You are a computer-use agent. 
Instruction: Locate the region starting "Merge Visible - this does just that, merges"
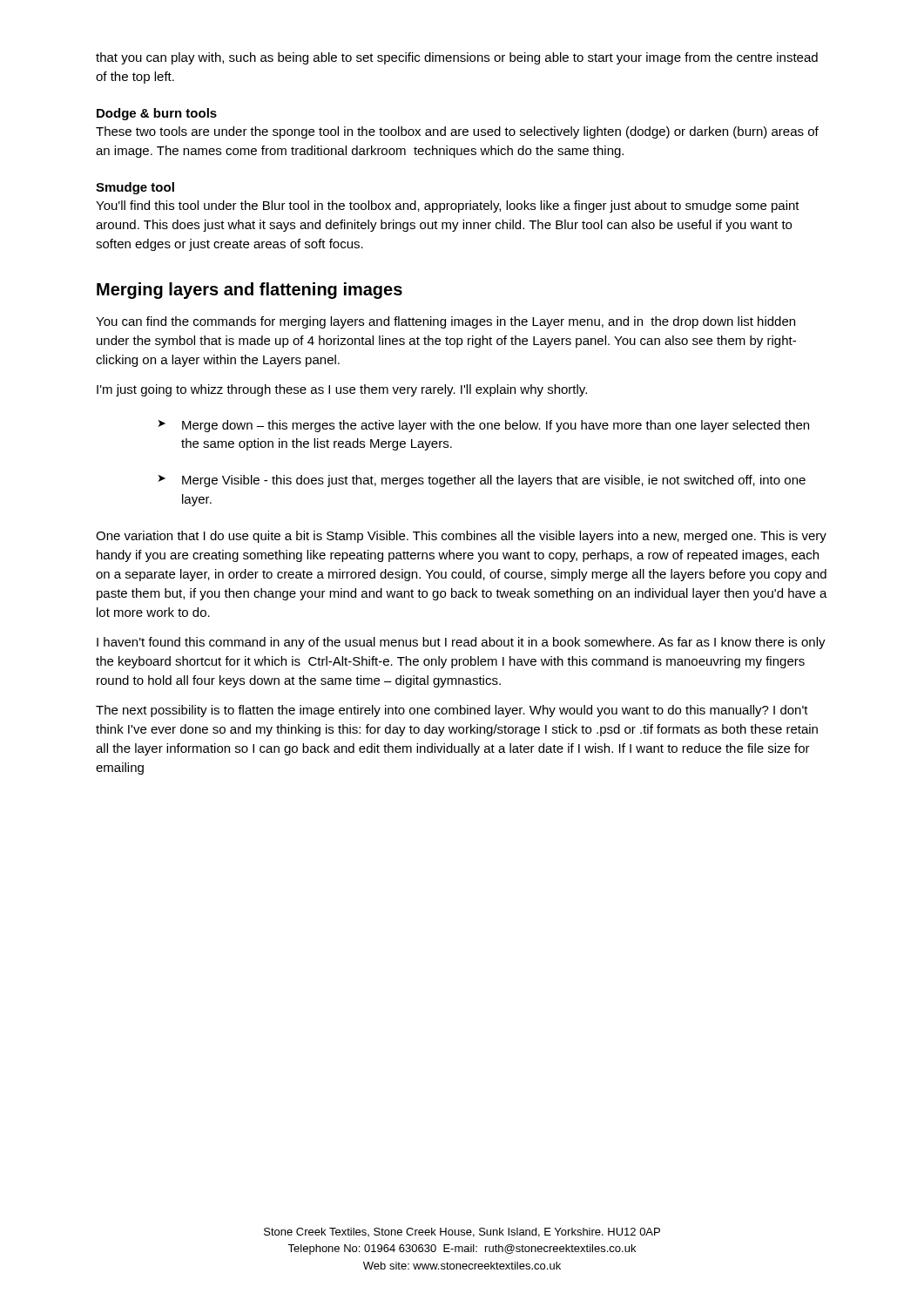(493, 489)
